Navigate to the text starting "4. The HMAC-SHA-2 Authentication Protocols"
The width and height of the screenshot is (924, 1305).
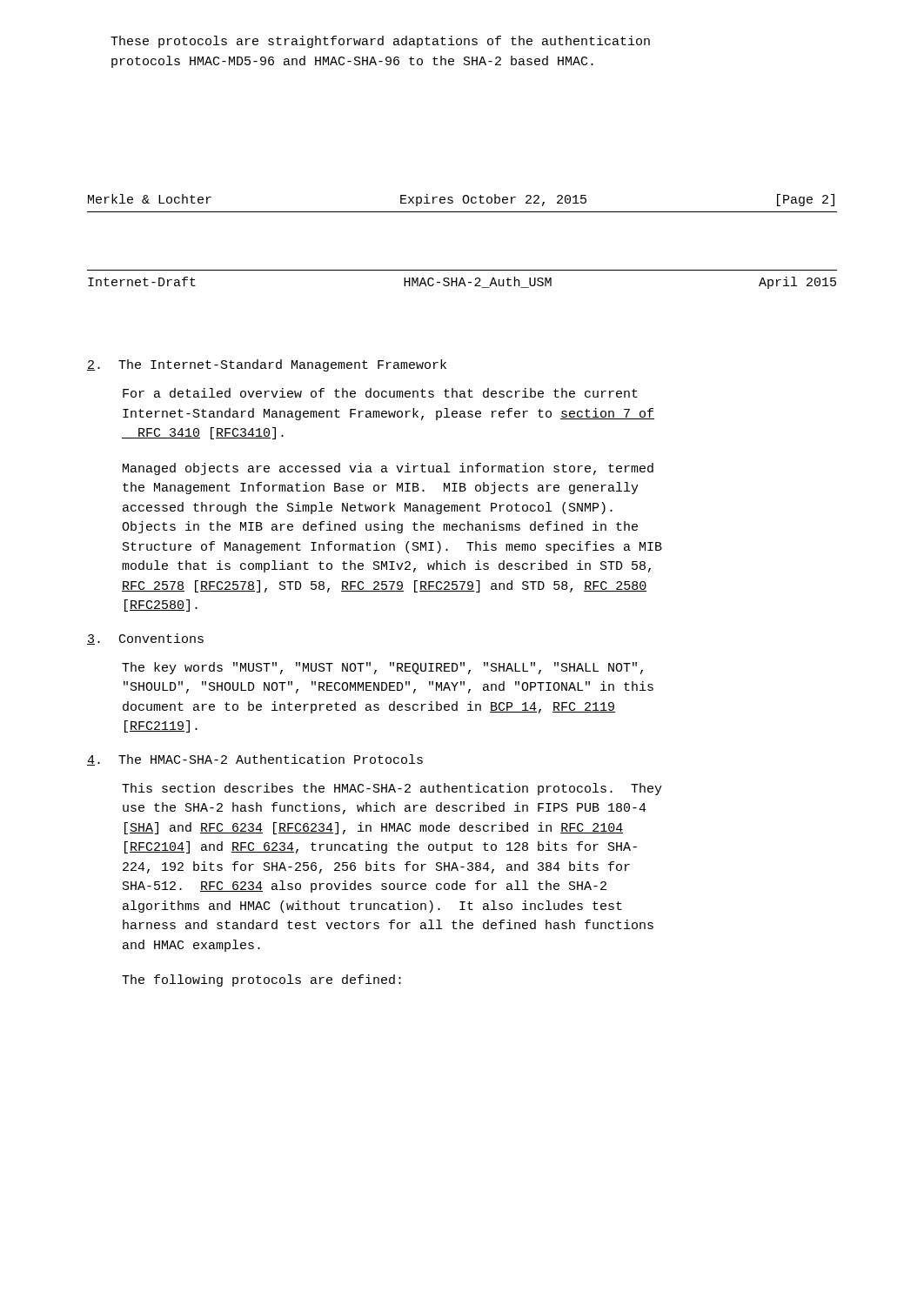pos(255,760)
